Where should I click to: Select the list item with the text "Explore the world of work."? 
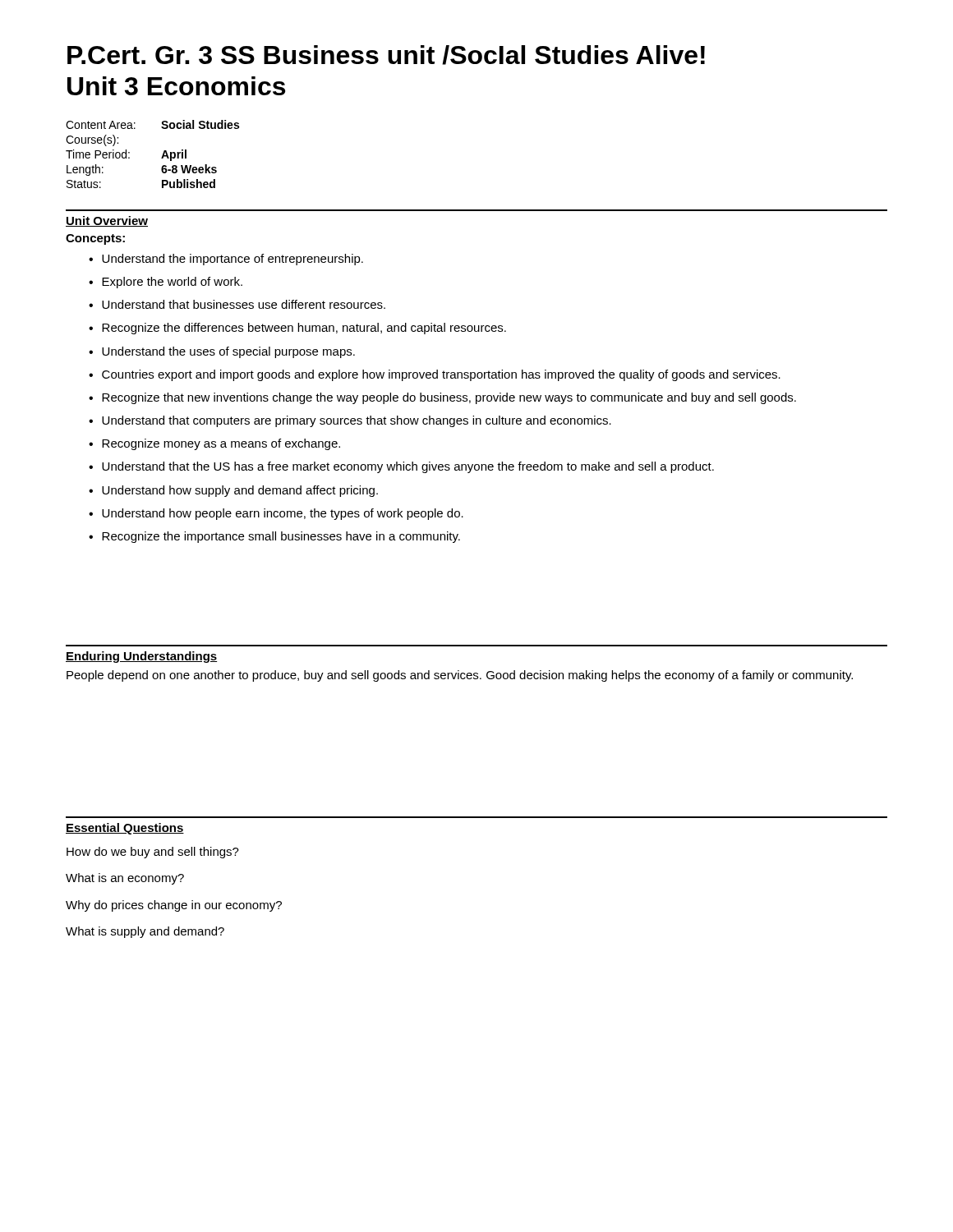click(x=172, y=283)
